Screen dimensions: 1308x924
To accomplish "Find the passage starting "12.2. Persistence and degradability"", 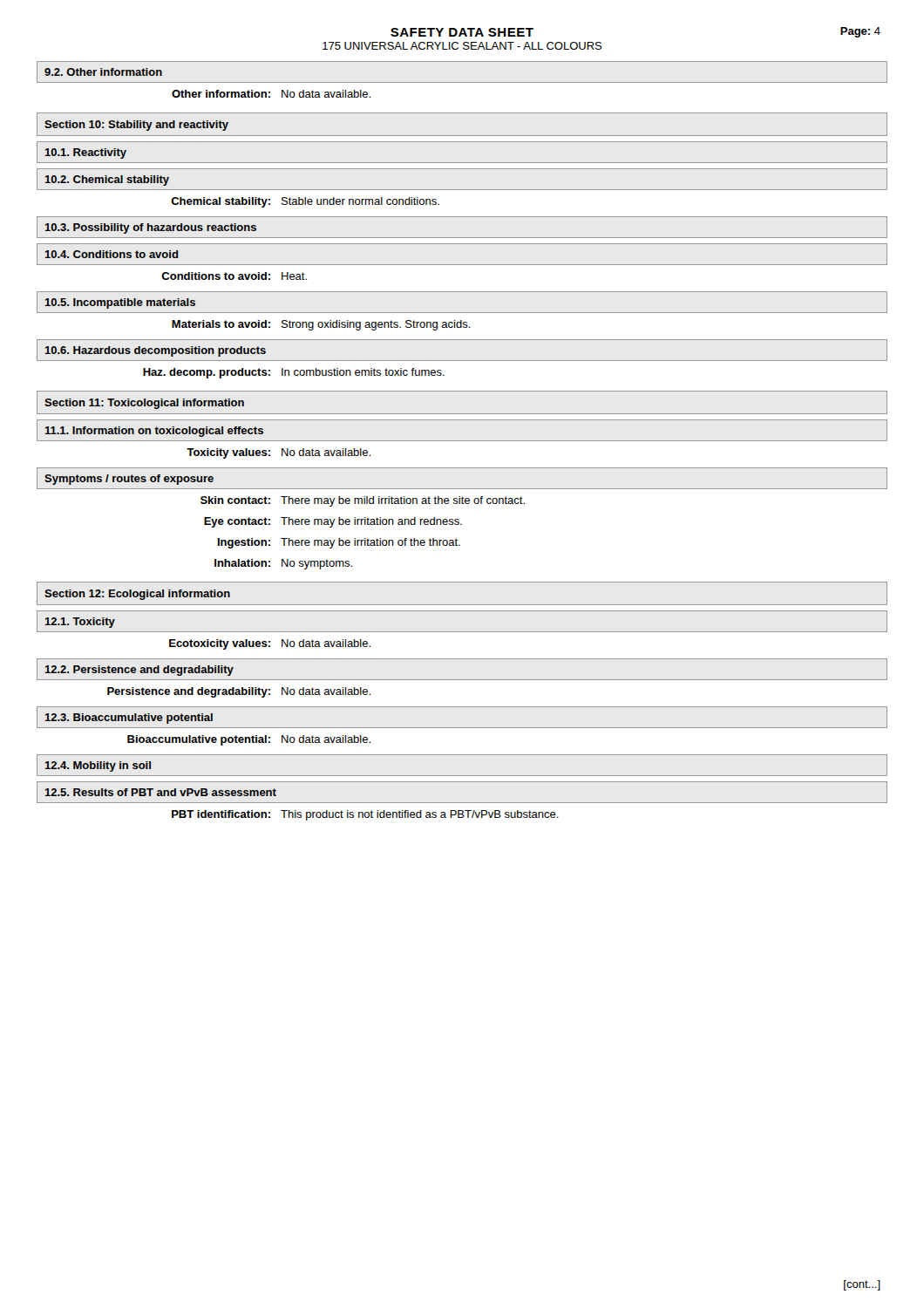I will 139,669.
